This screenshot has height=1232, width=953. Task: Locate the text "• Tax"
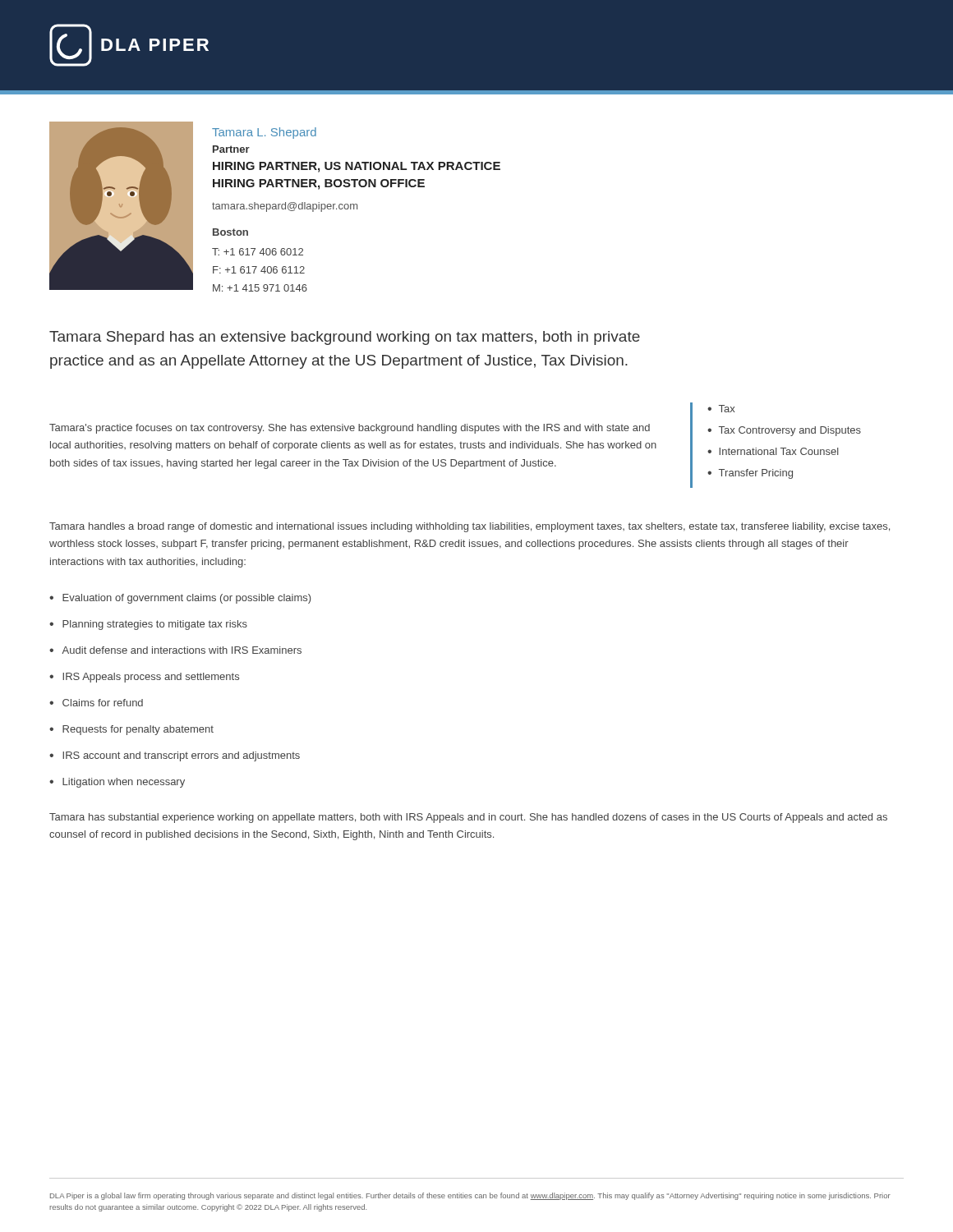(721, 409)
